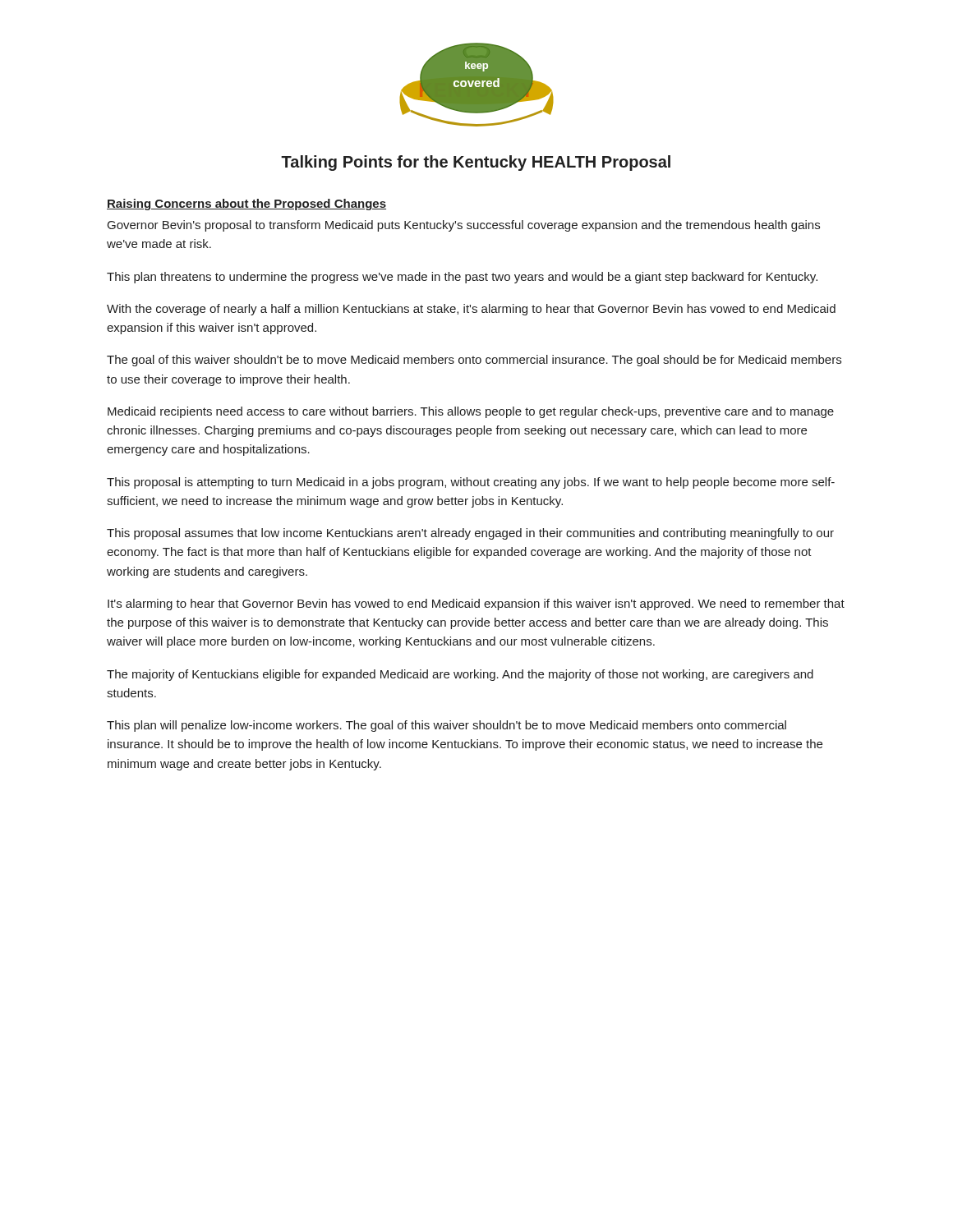Point to "Talking Points for the Kentucky HEALTH Proposal"
953x1232 pixels.
(x=476, y=162)
